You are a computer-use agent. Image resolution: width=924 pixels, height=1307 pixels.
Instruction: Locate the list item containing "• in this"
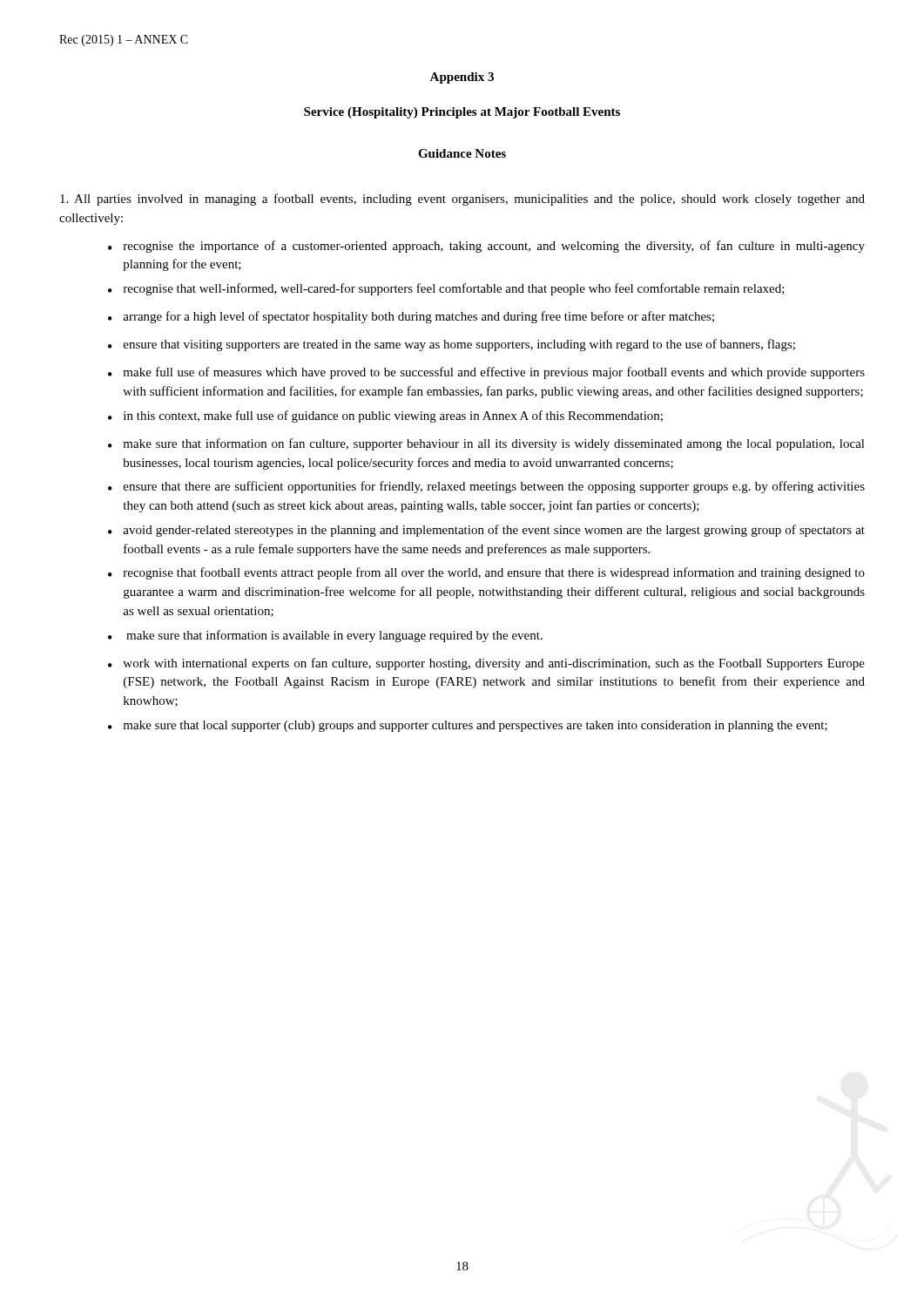pyautogui.click(x=486, y=418)
